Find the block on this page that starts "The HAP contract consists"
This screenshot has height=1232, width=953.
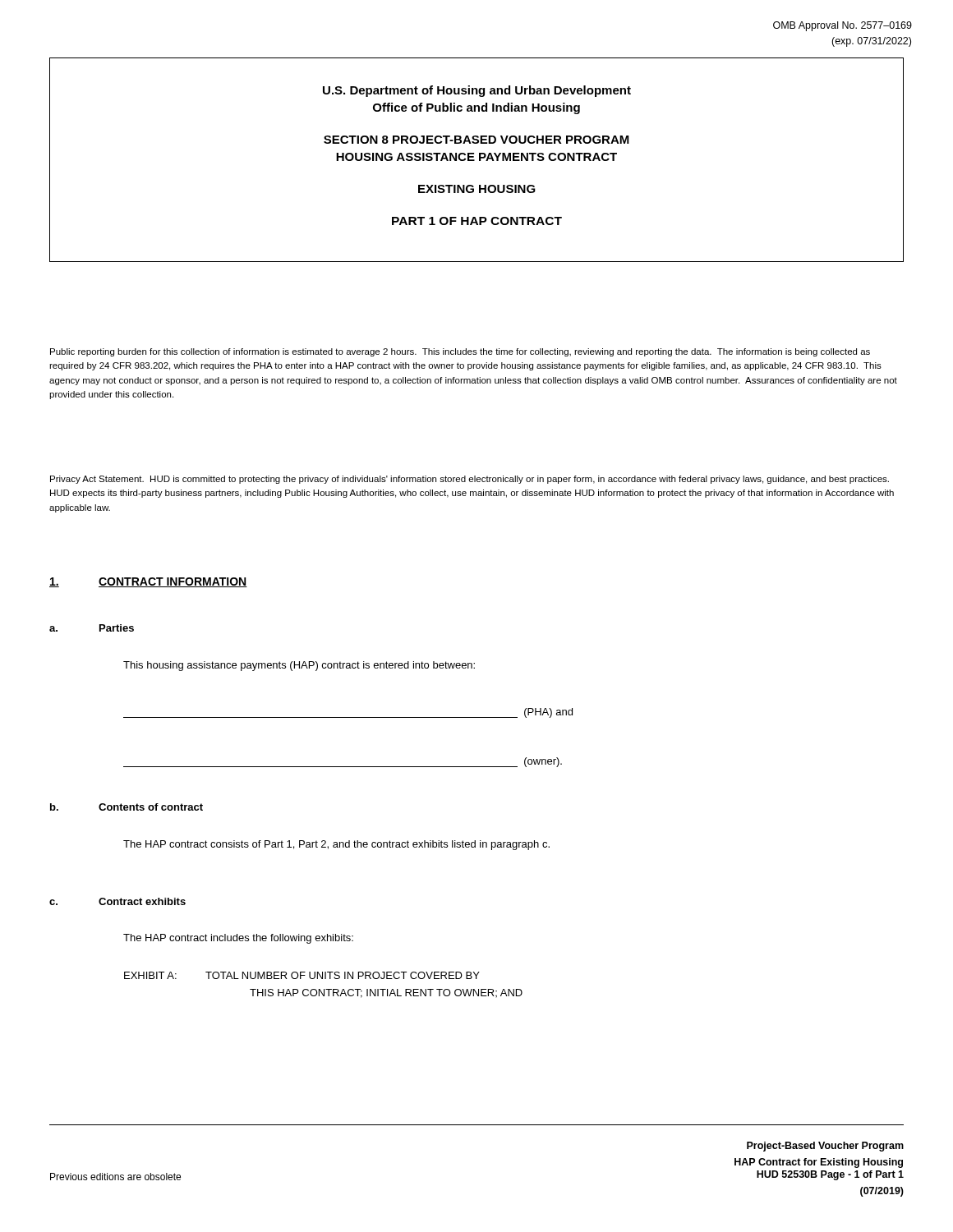click(337, 844)
